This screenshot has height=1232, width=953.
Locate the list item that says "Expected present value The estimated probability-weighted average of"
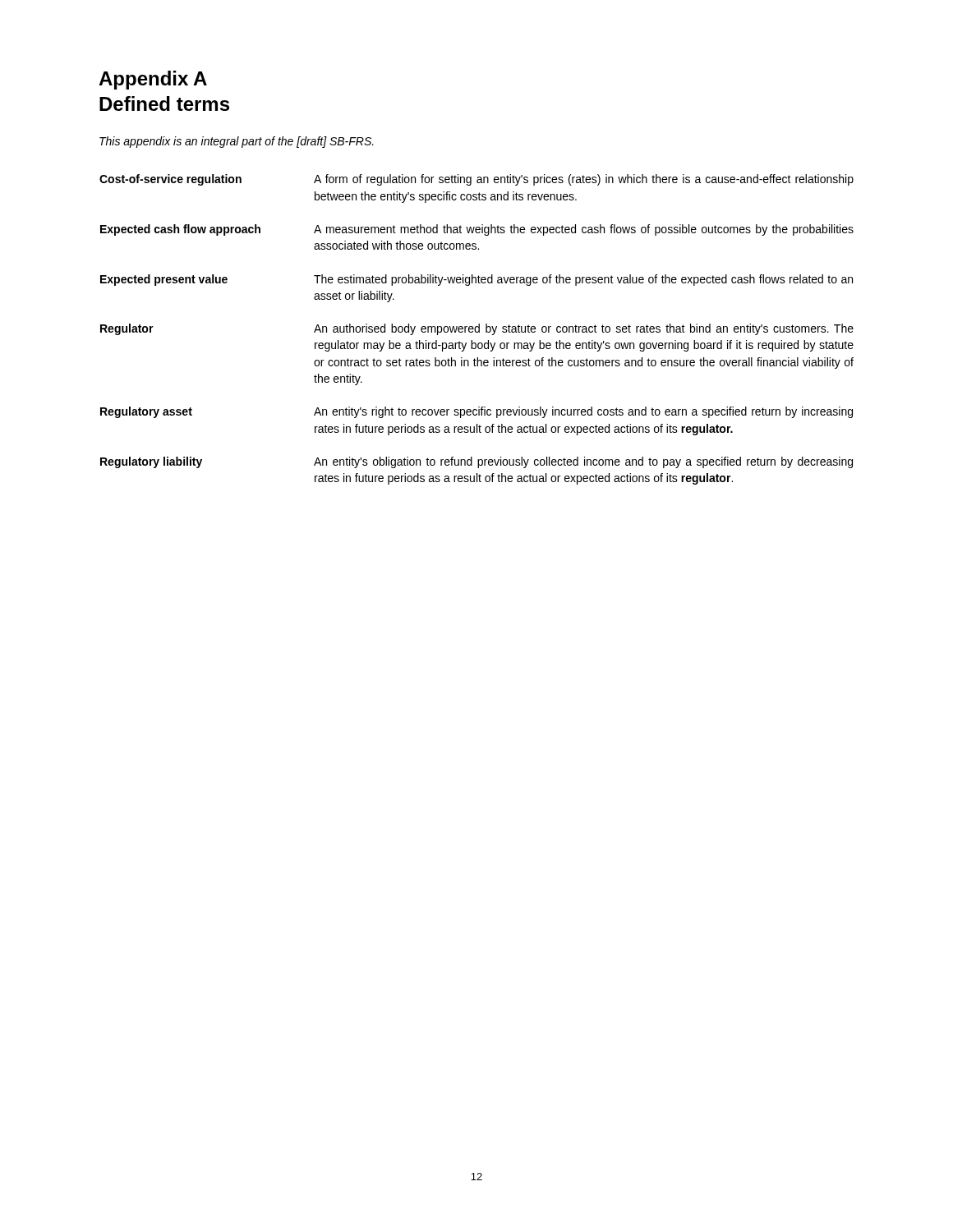(x=476, y=280)
